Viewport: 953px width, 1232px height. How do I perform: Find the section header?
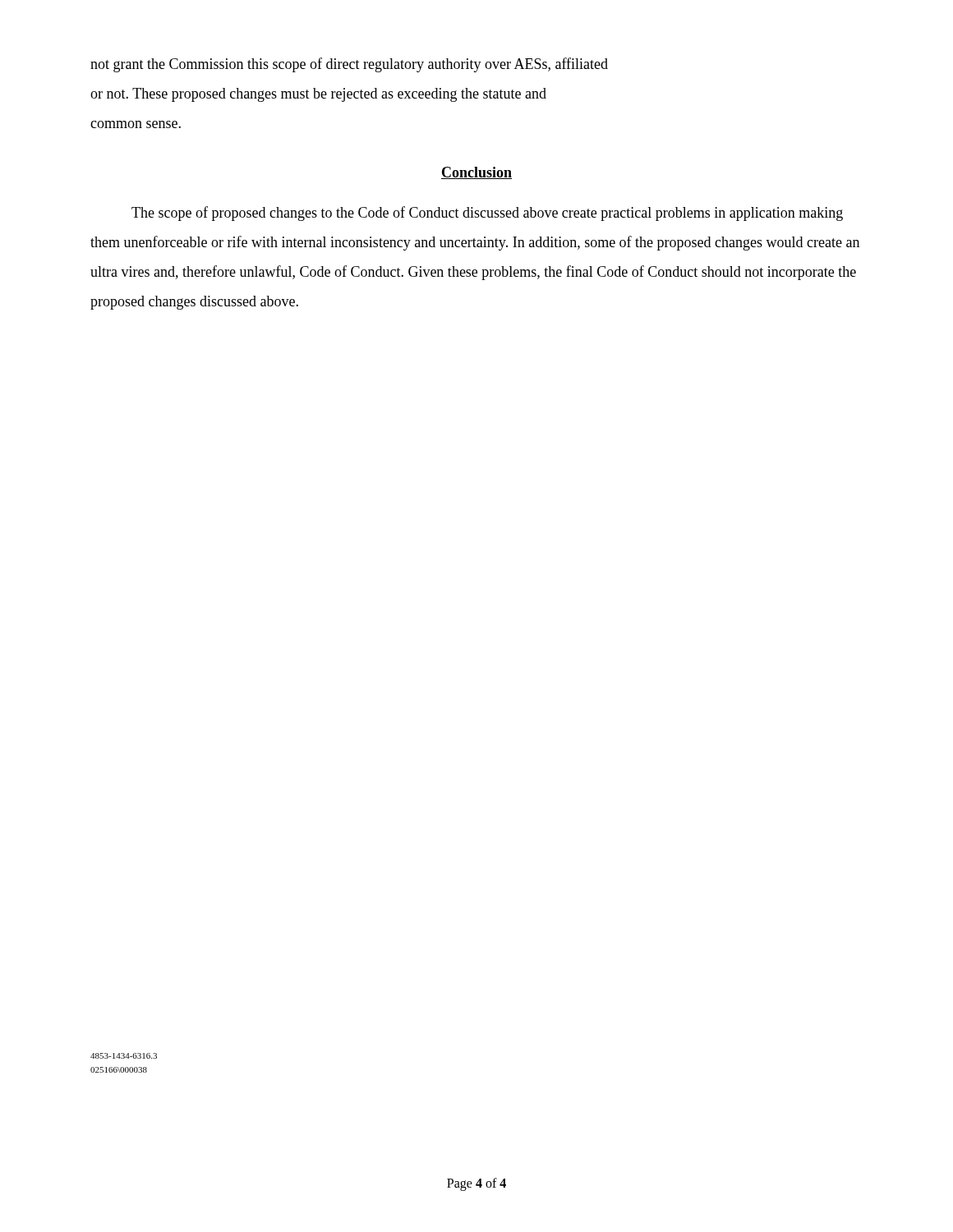point(476,172)
